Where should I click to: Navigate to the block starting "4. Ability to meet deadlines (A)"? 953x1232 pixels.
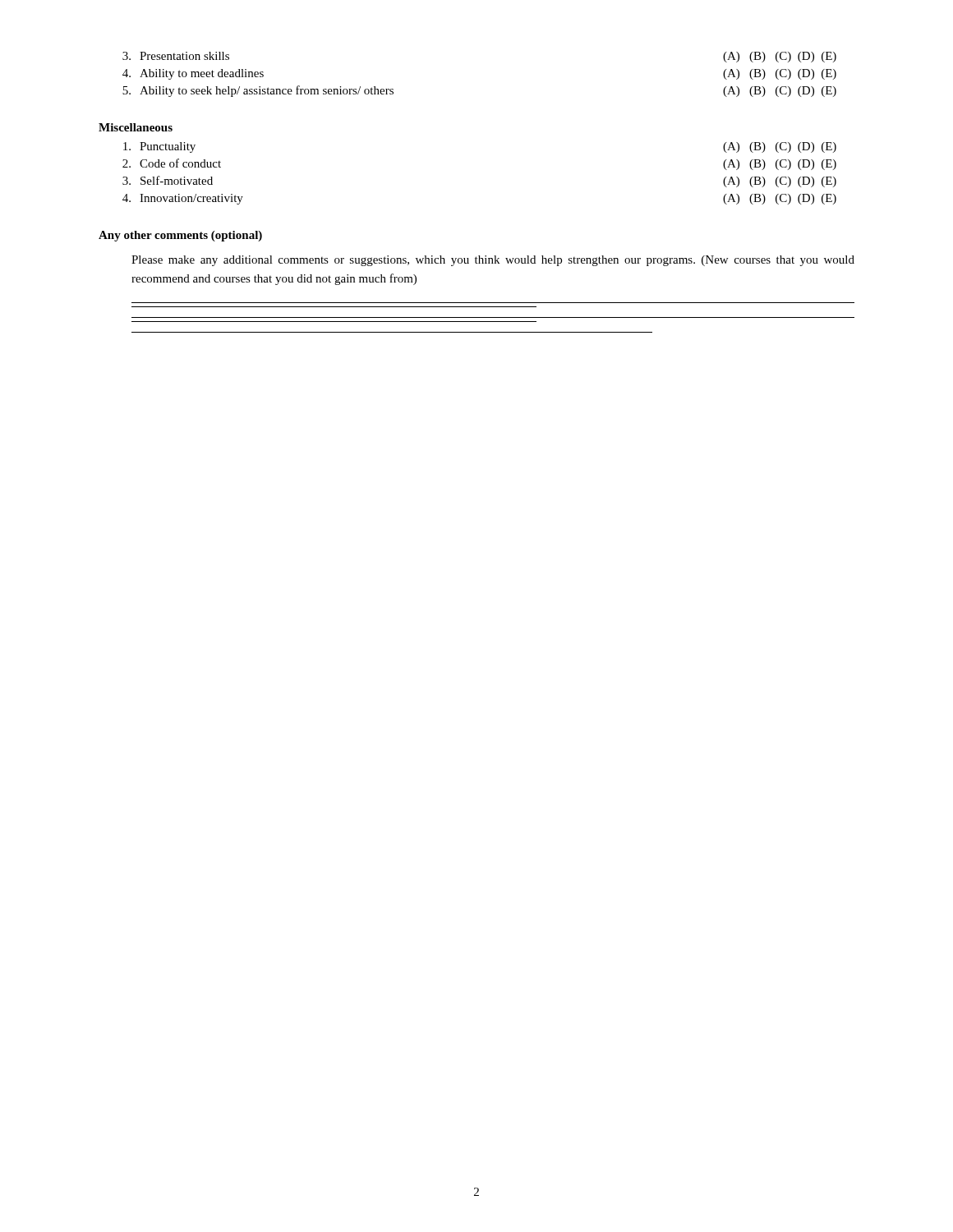click(195, 74)
